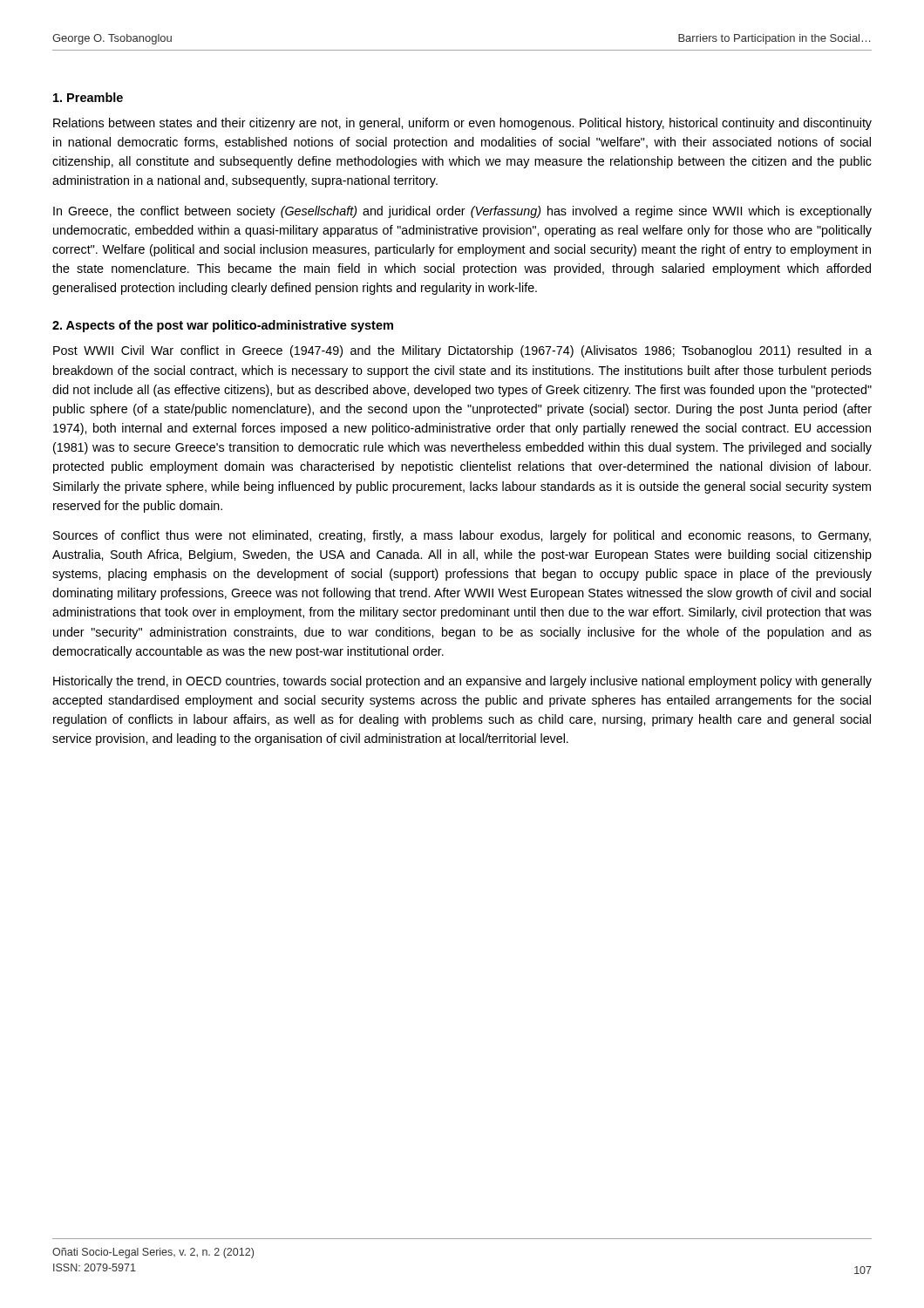Locate the text block starting "Sources of conflict thus were not eliminated,"
The width and height of the screenshot is (924, 1308).
click(x=462, y=593)
